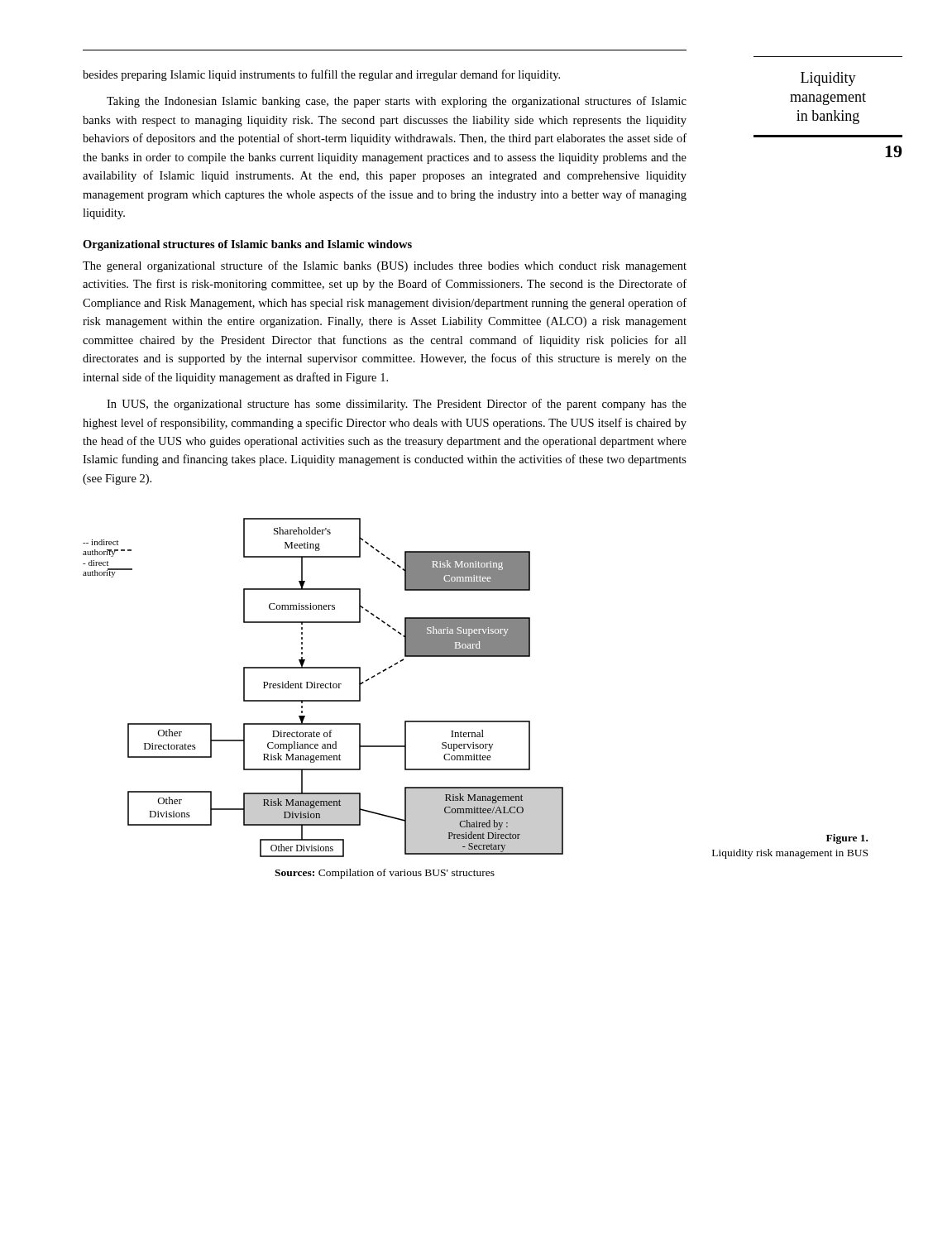Where does it say "Liquiditymanagementin banking"?
The height and width of the screenshot is (1241, 952).
pos(828,97)
